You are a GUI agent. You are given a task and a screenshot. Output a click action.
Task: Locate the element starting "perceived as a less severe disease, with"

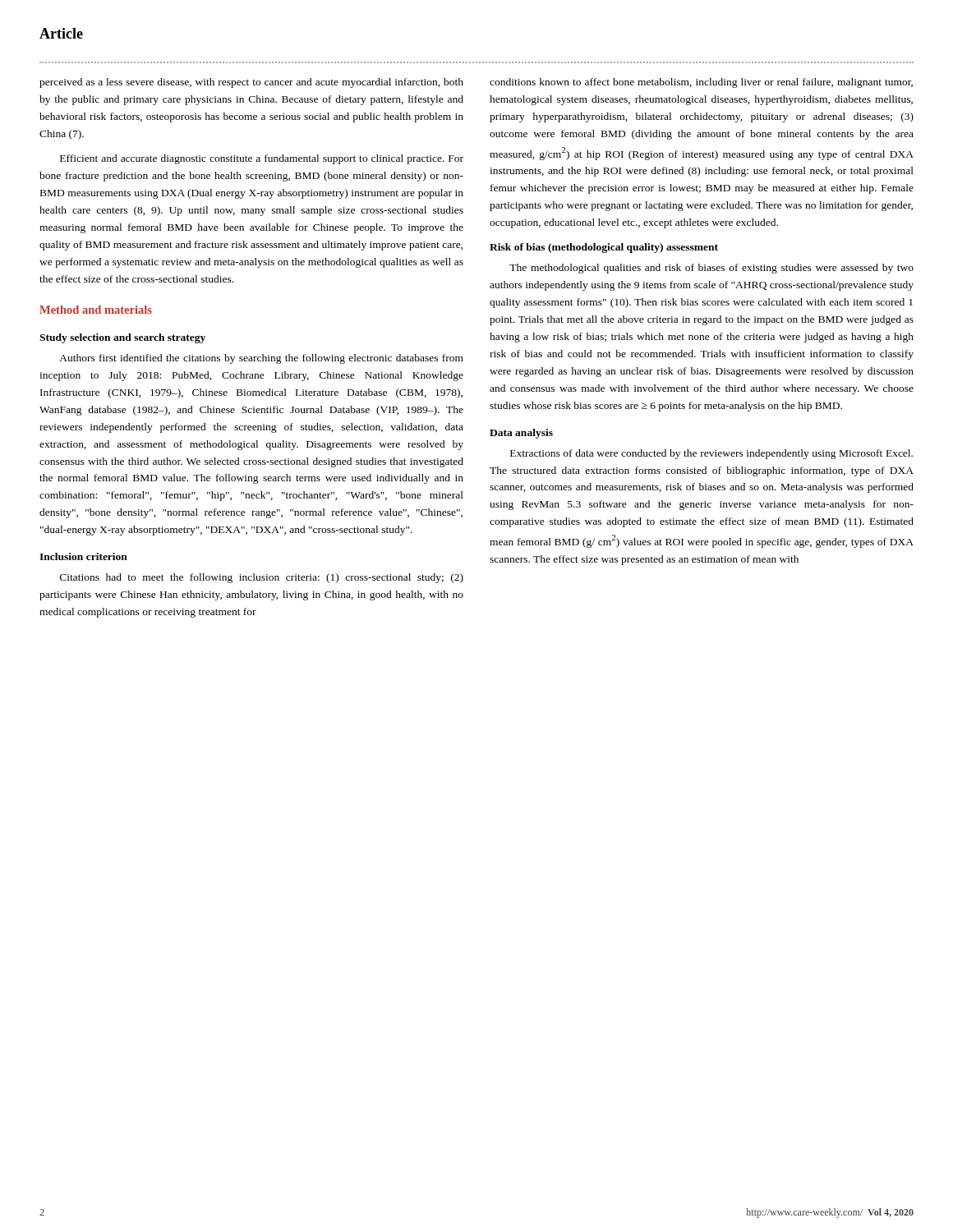point(251,108)
